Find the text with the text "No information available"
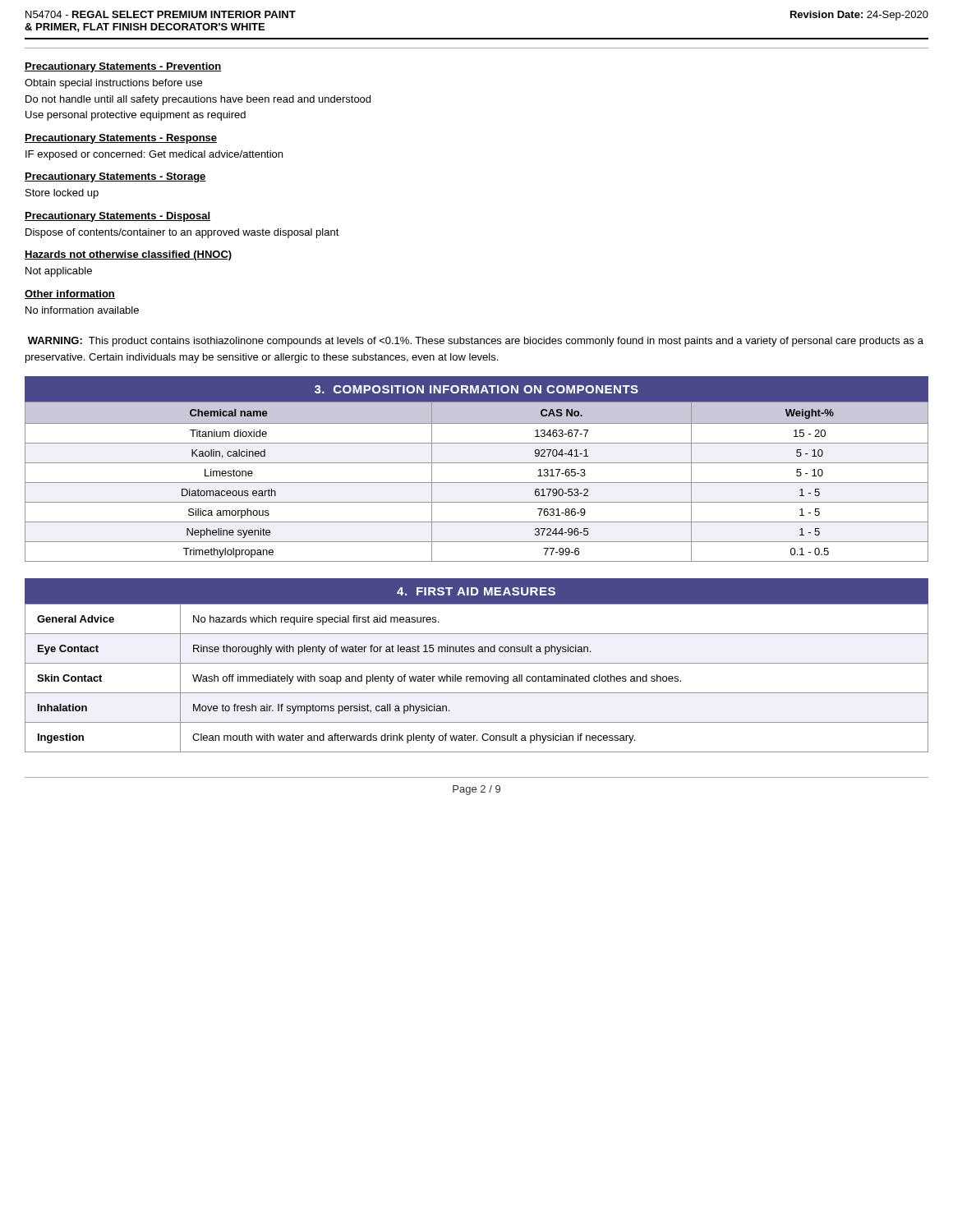This screenshot has width=953, height=1232. [82, 310]
